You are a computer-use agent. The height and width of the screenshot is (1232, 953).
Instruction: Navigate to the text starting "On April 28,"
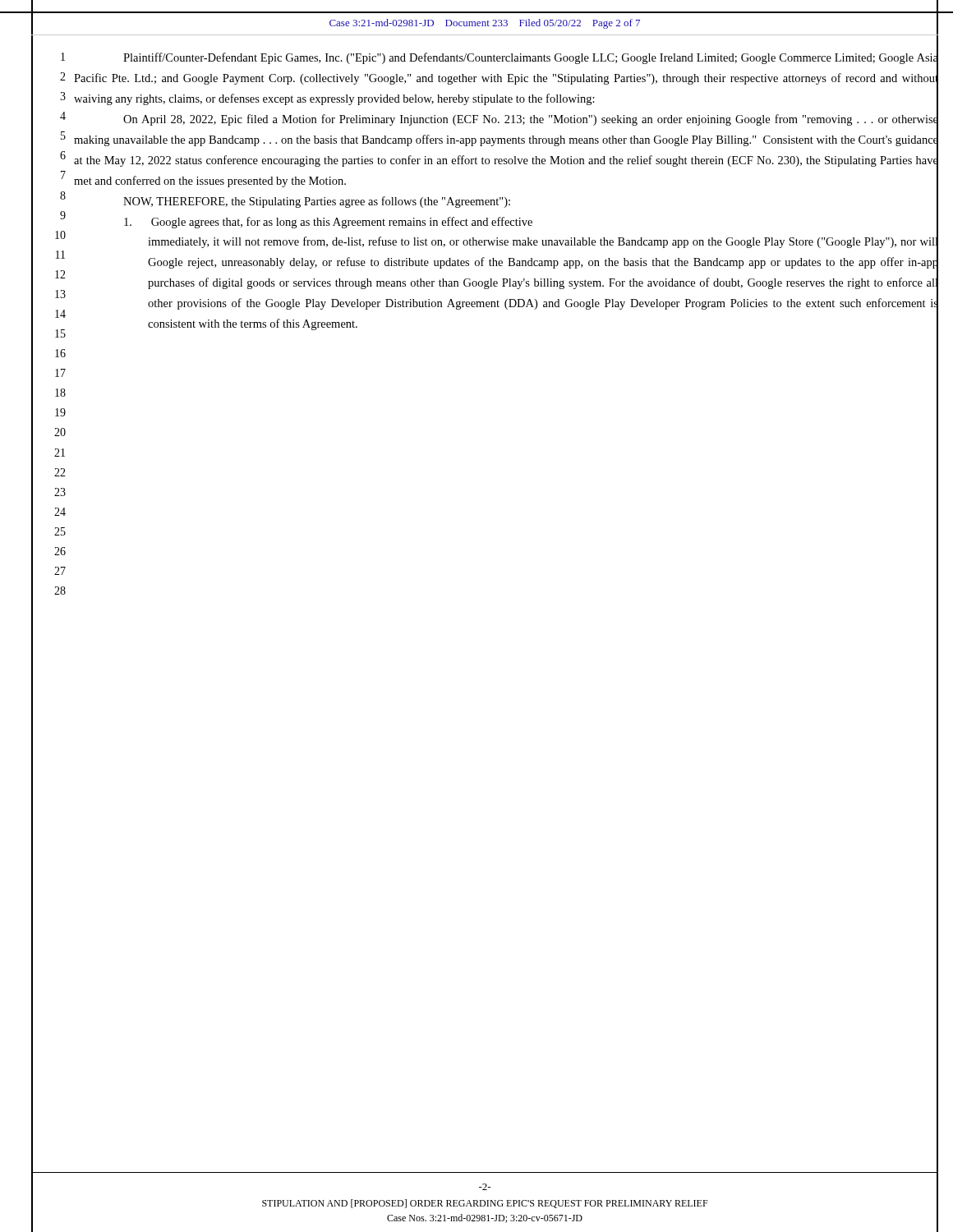pyautogui.click(x=506, y=150)
